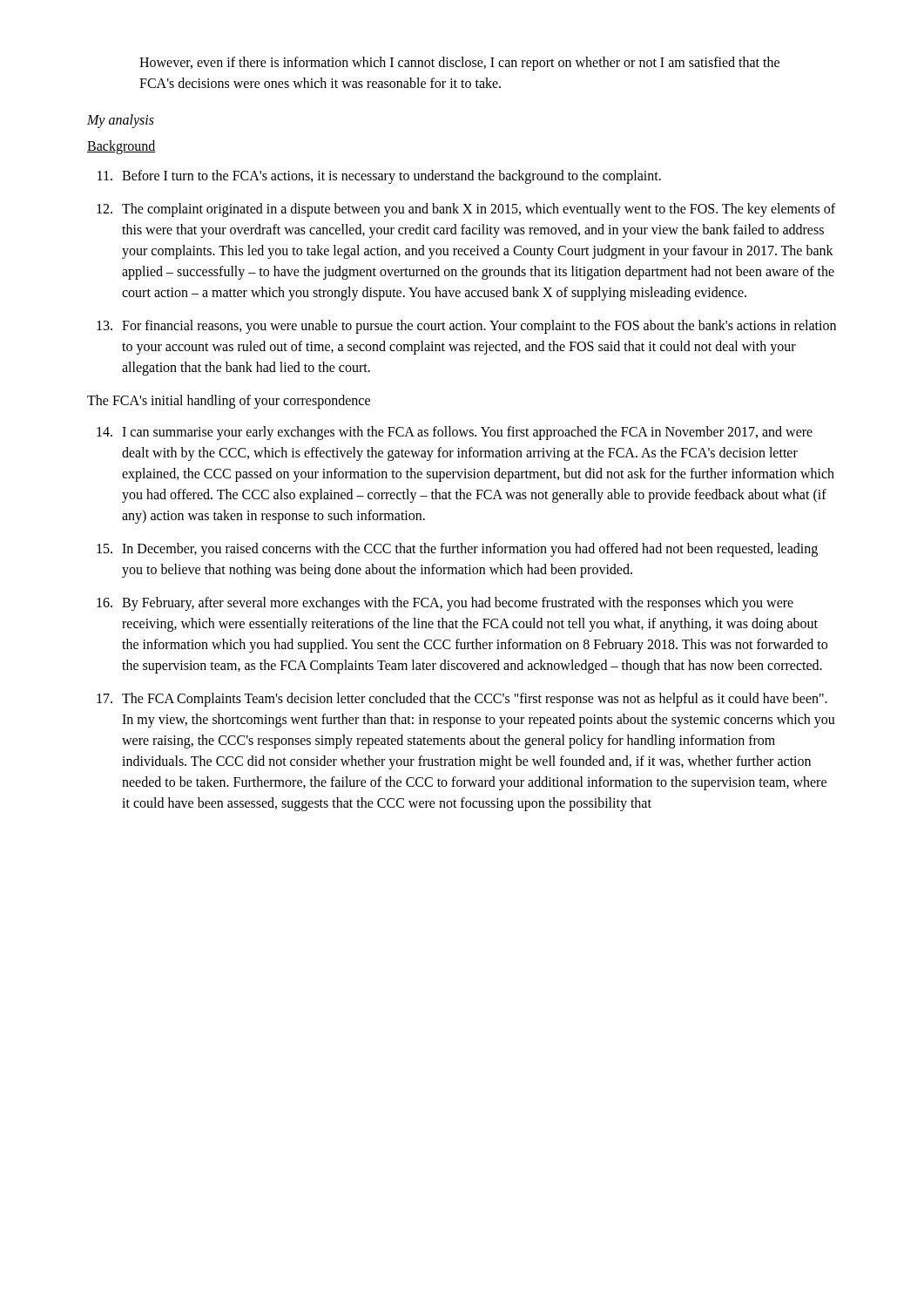Click the passage that begins "16. By February, after"

tap(462, 634)
